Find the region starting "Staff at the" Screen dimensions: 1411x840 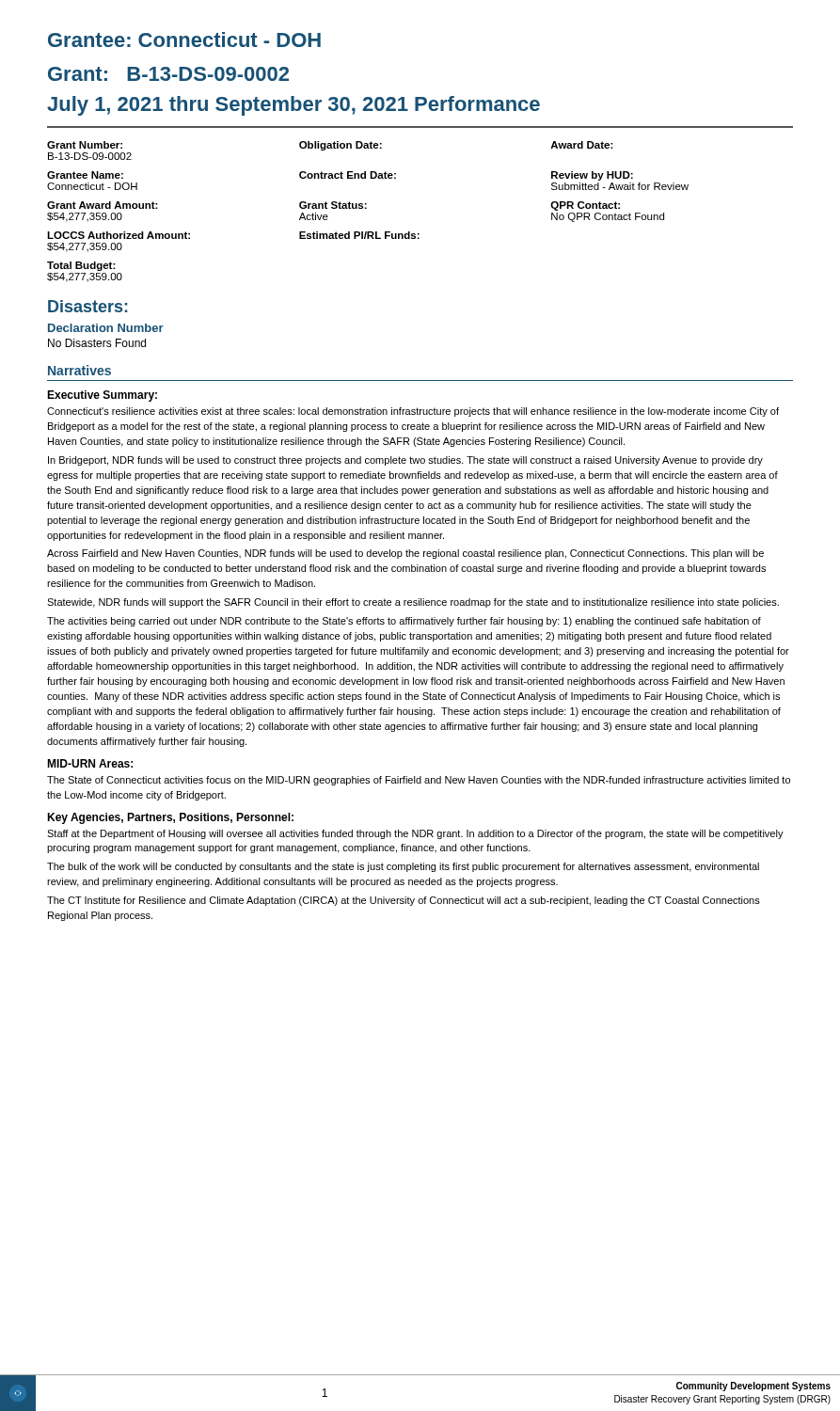point(420,875)
